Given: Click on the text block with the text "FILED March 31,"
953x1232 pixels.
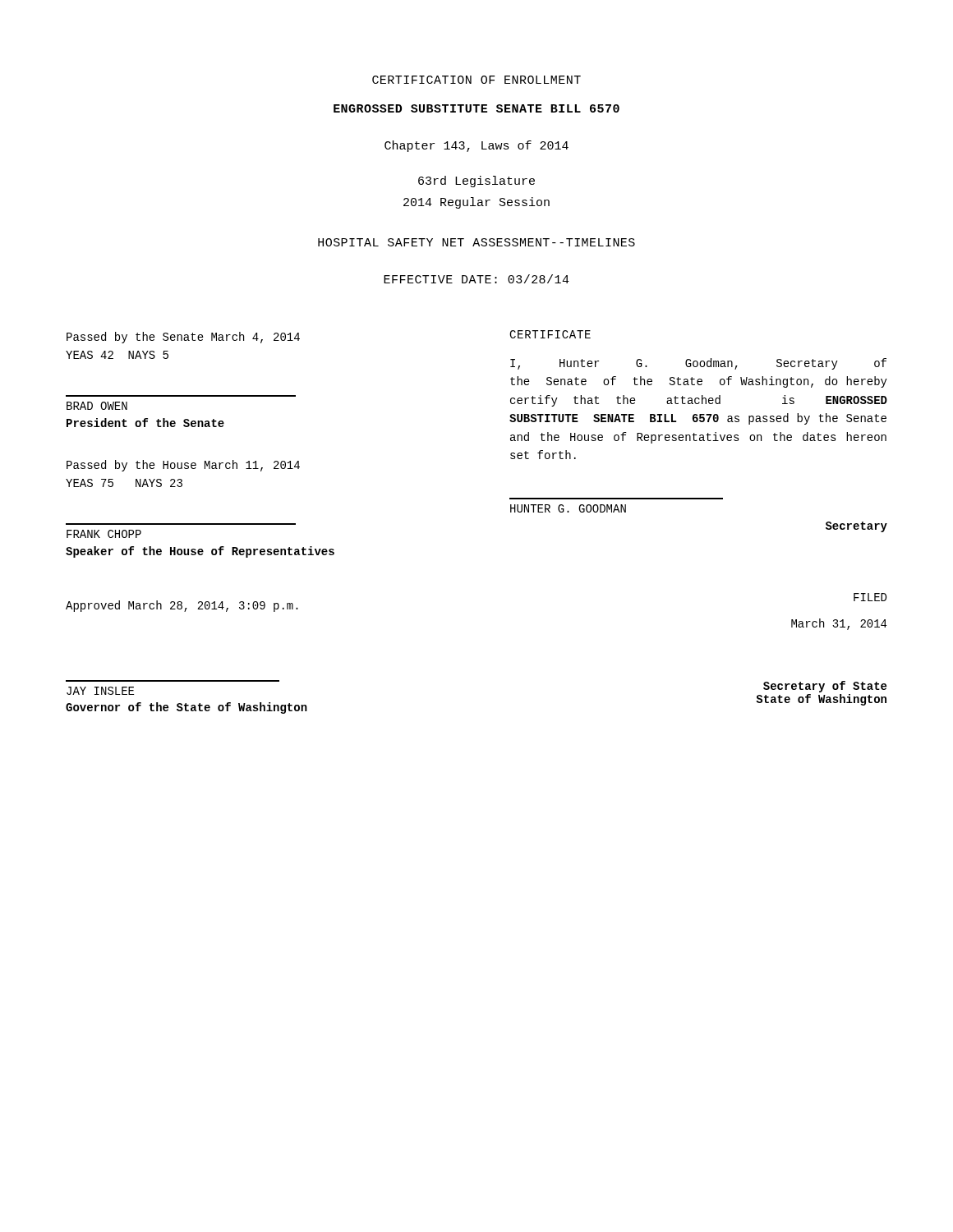Looking at the screenshot, I should tap(839, 611).
